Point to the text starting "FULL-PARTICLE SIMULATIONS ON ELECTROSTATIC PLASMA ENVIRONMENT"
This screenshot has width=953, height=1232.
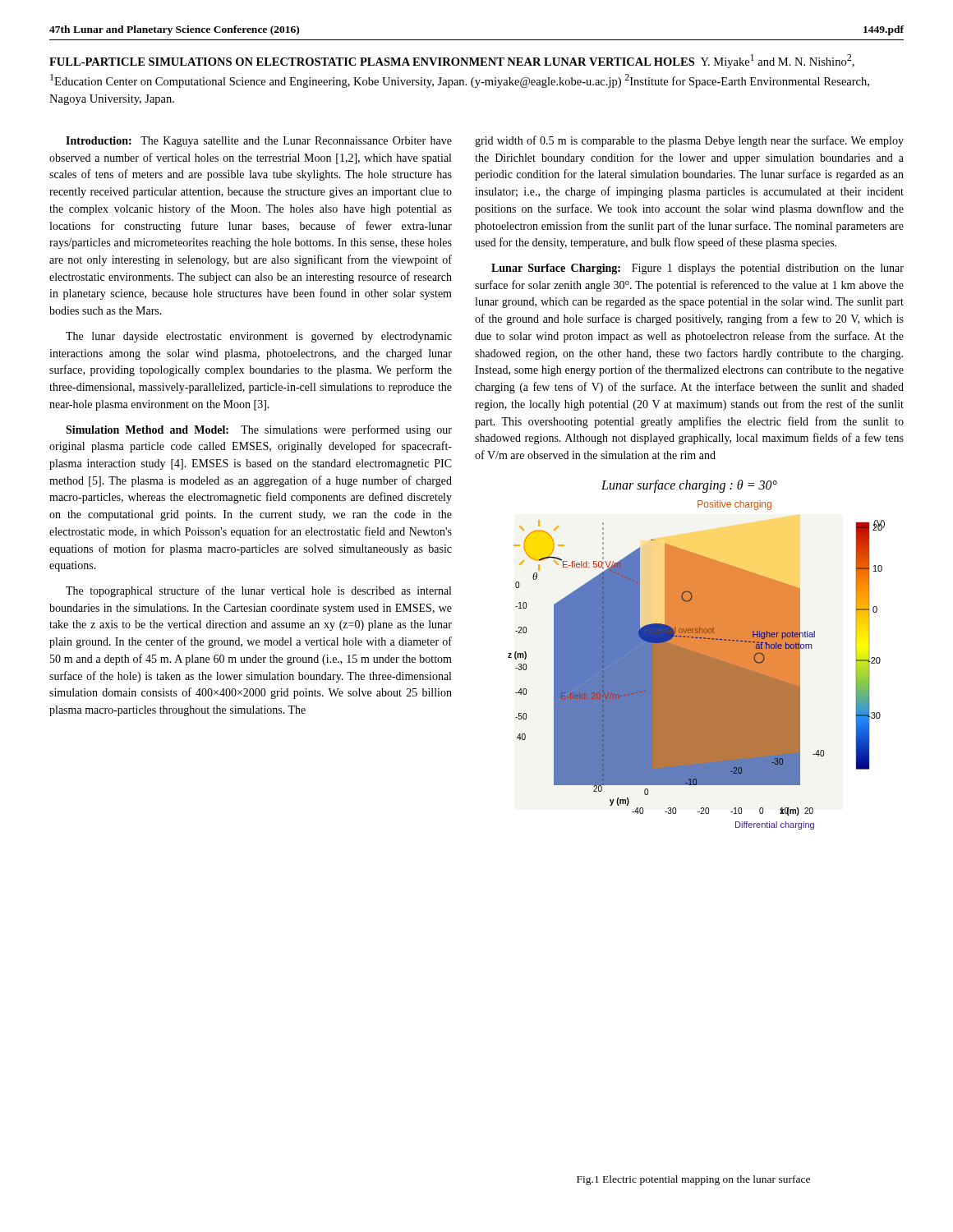(460, 78)
